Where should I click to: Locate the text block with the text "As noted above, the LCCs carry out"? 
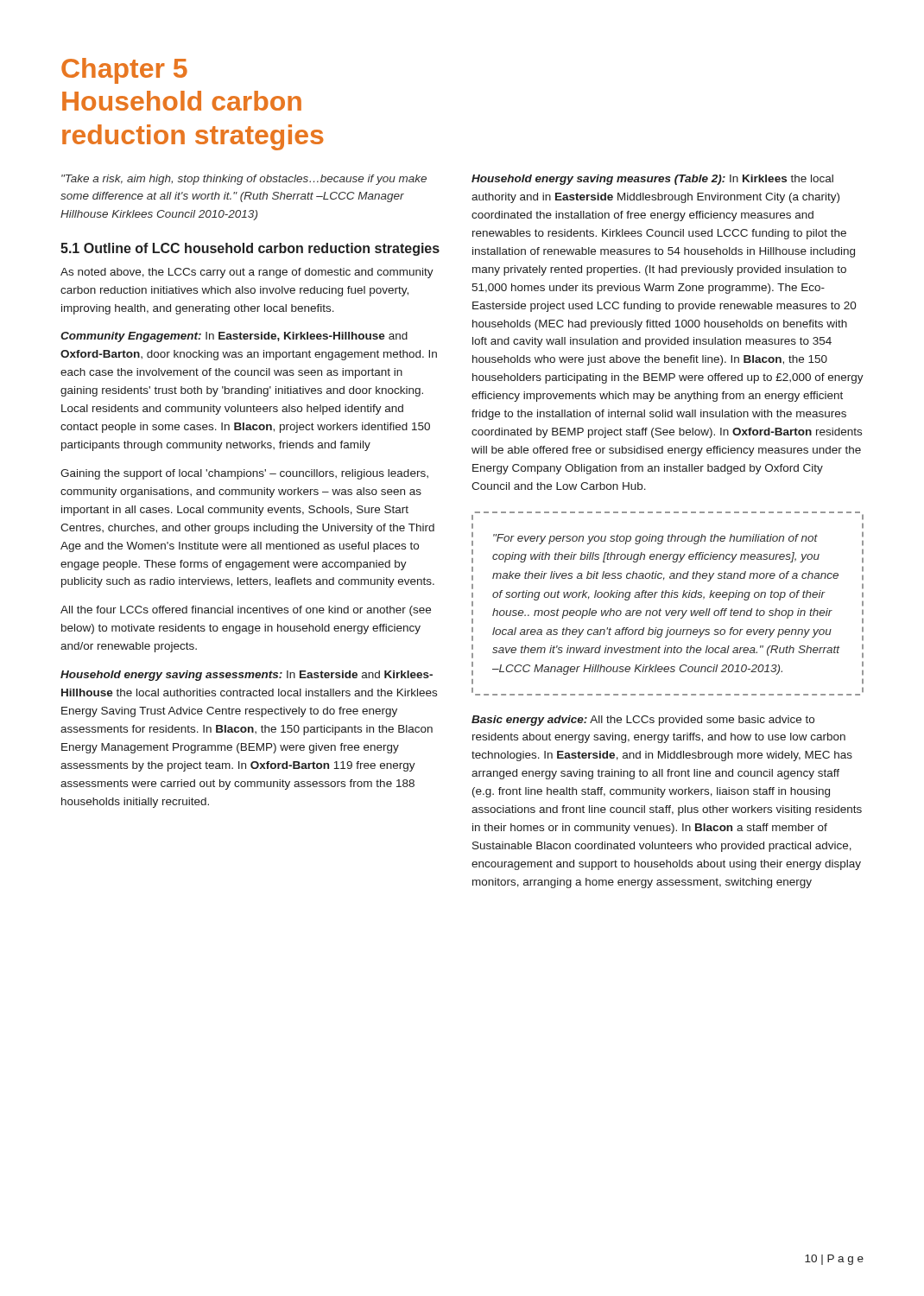coord(250,290)
